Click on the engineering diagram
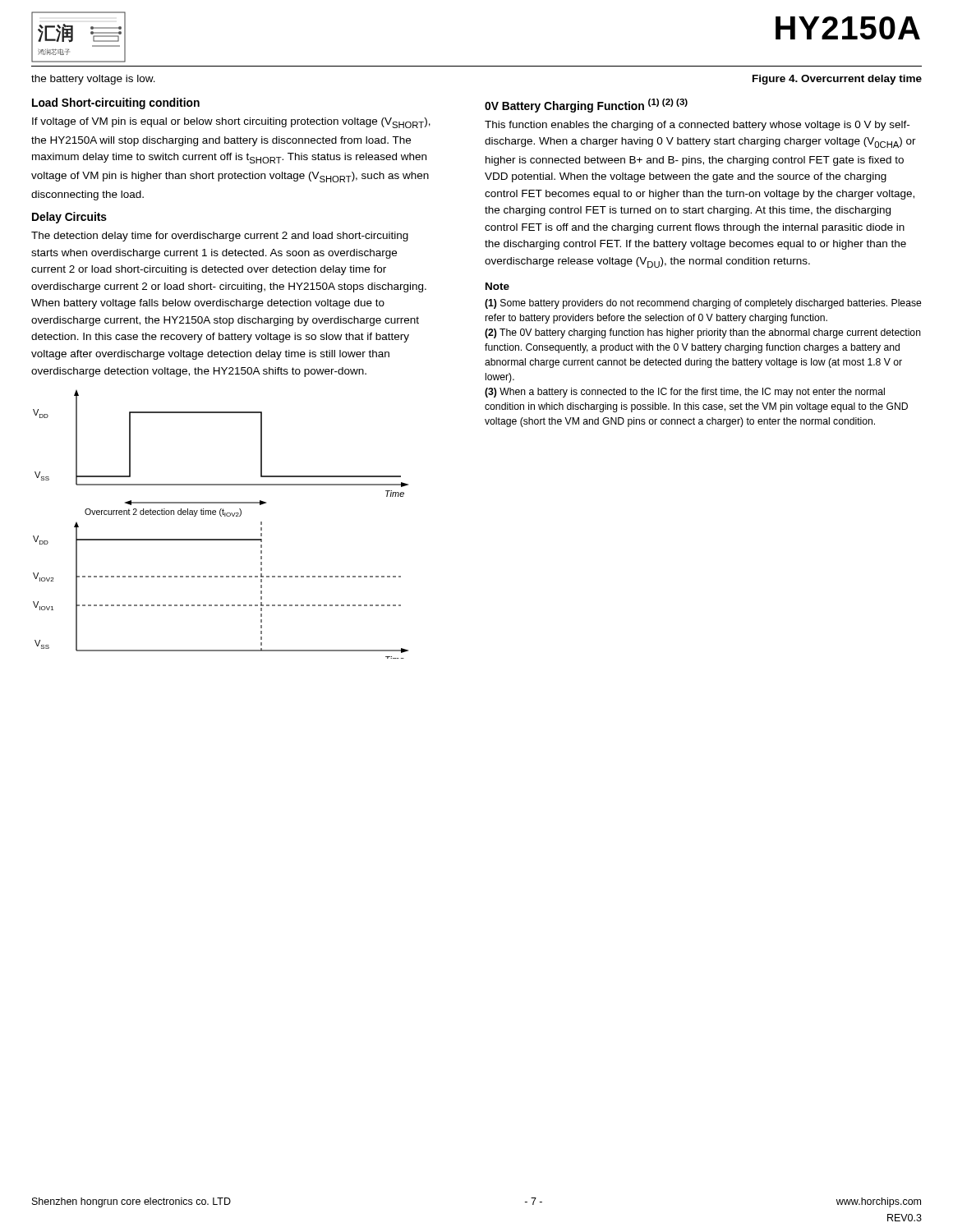 [233, 524]
